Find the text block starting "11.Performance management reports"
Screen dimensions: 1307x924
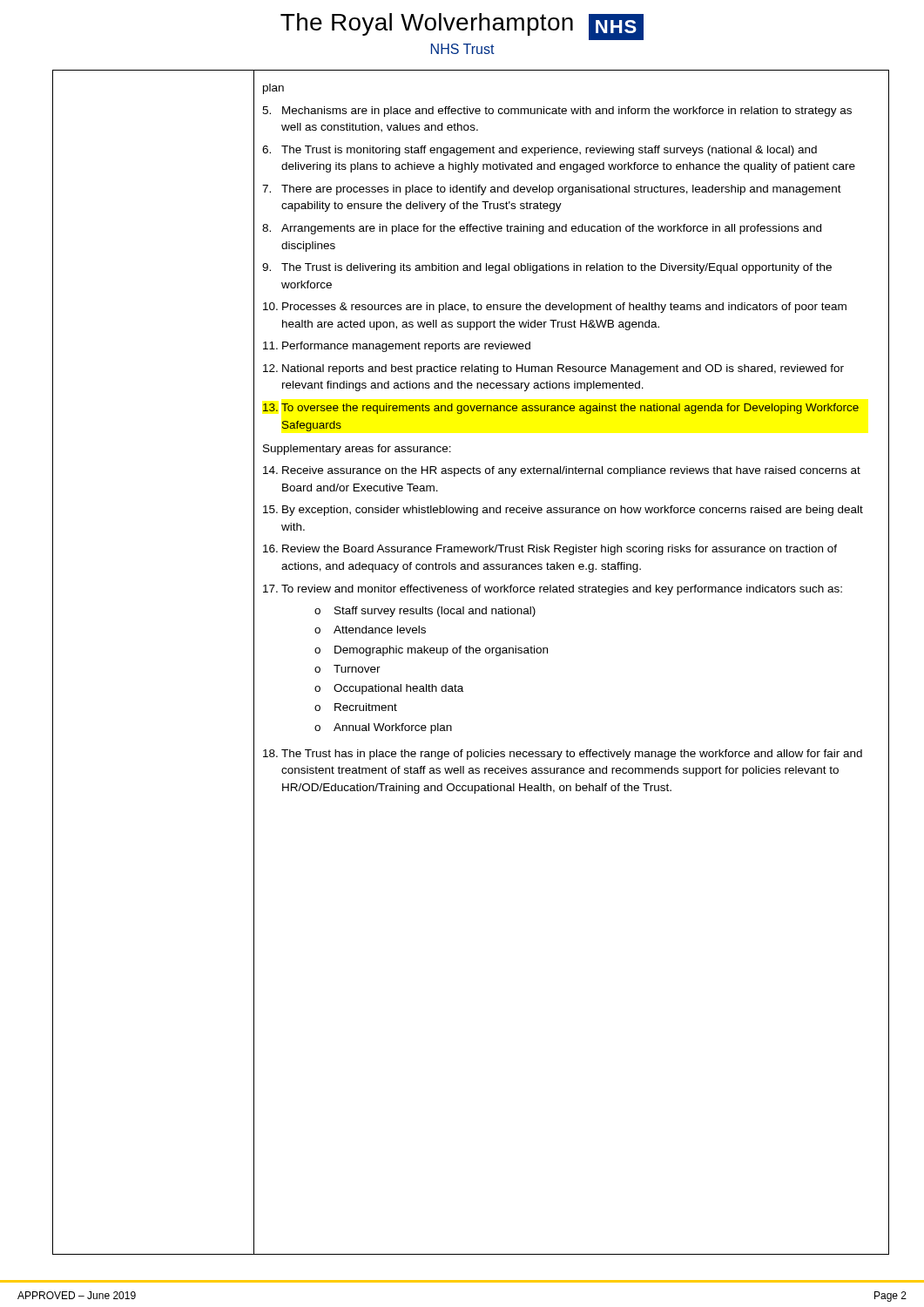click(x=397, y=347)
